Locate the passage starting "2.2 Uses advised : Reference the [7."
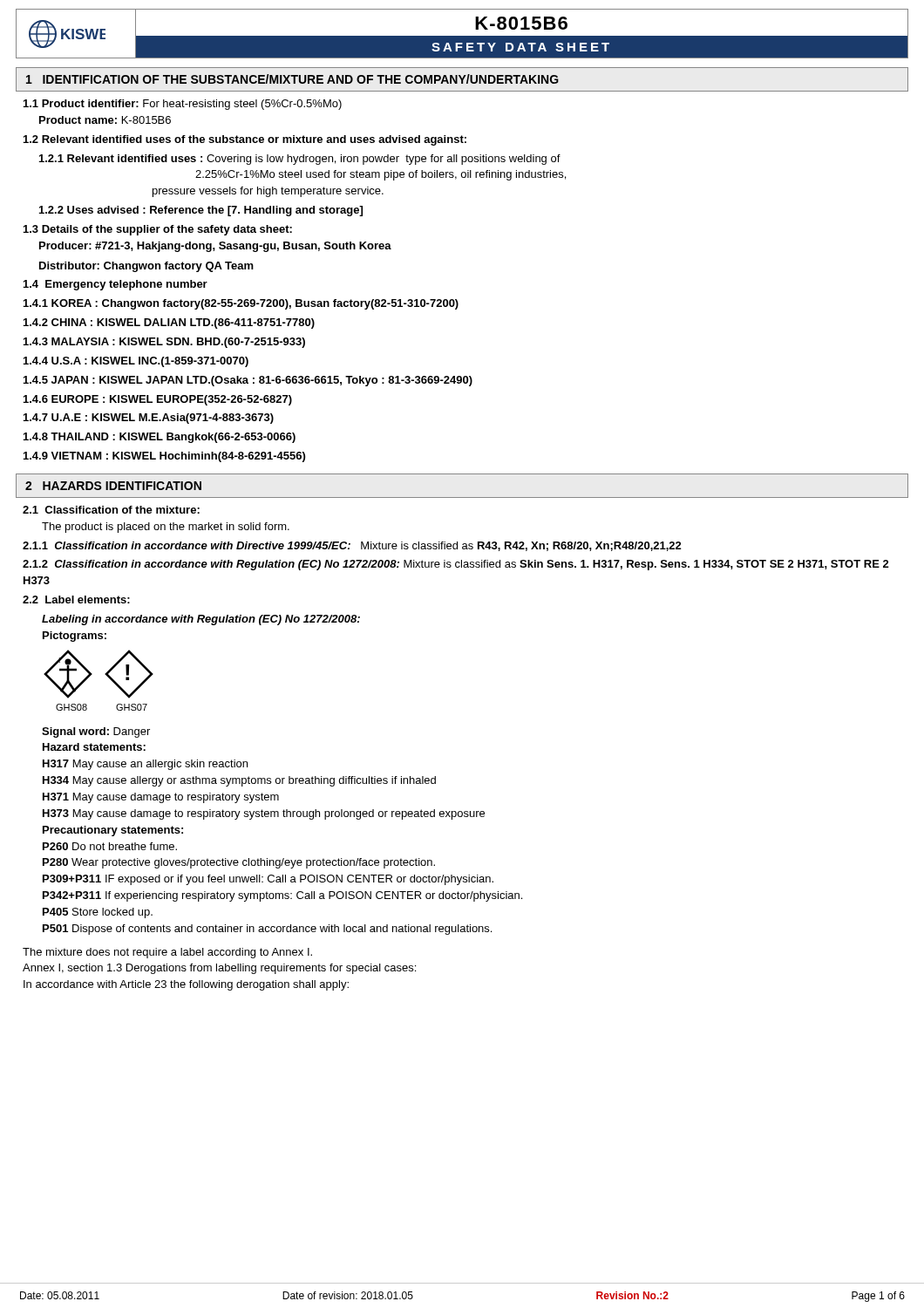Screen dimensions: 1308x924 tap(201, 210)
